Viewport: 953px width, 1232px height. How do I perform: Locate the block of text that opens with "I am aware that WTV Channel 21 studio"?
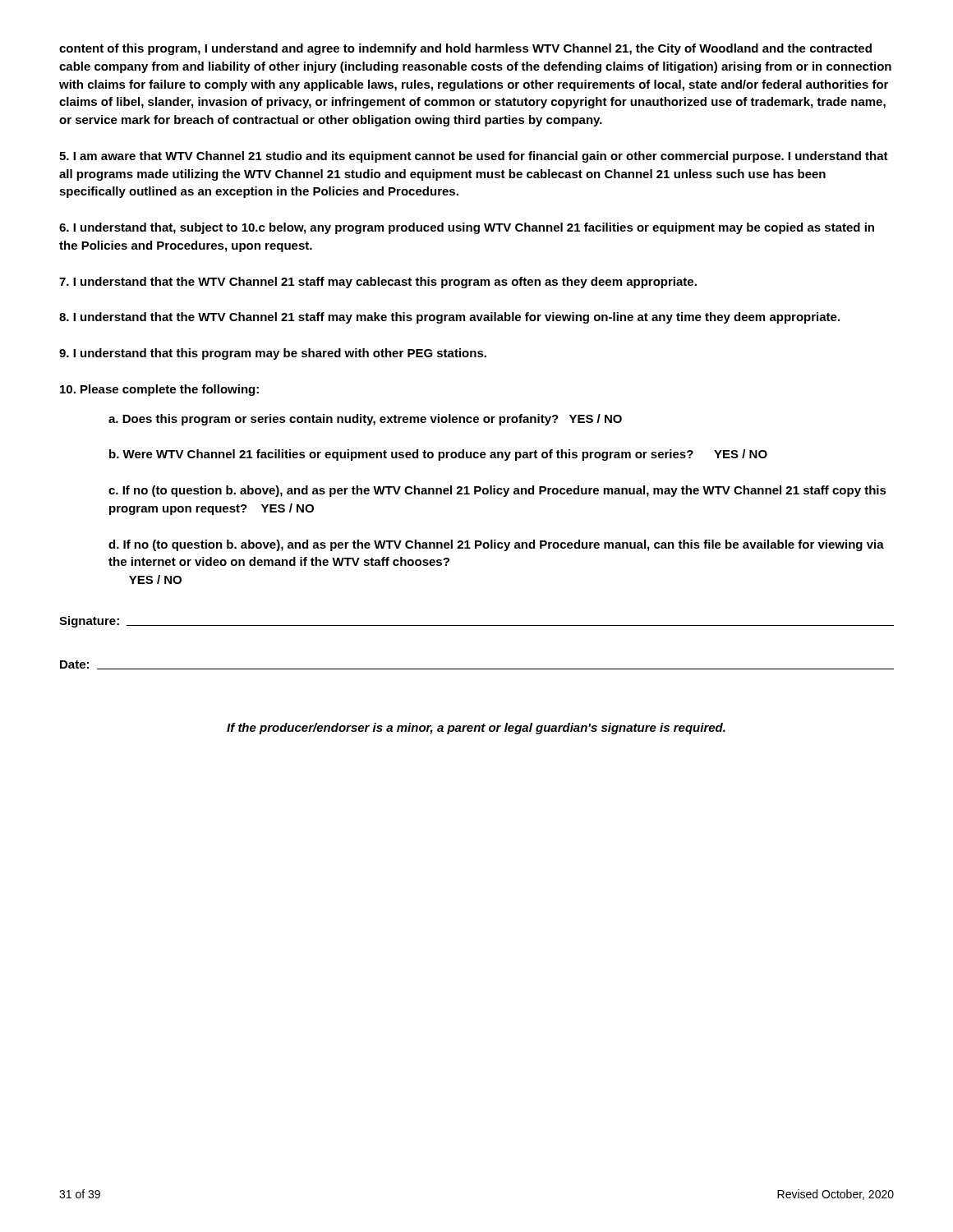[x=473, y=173]
